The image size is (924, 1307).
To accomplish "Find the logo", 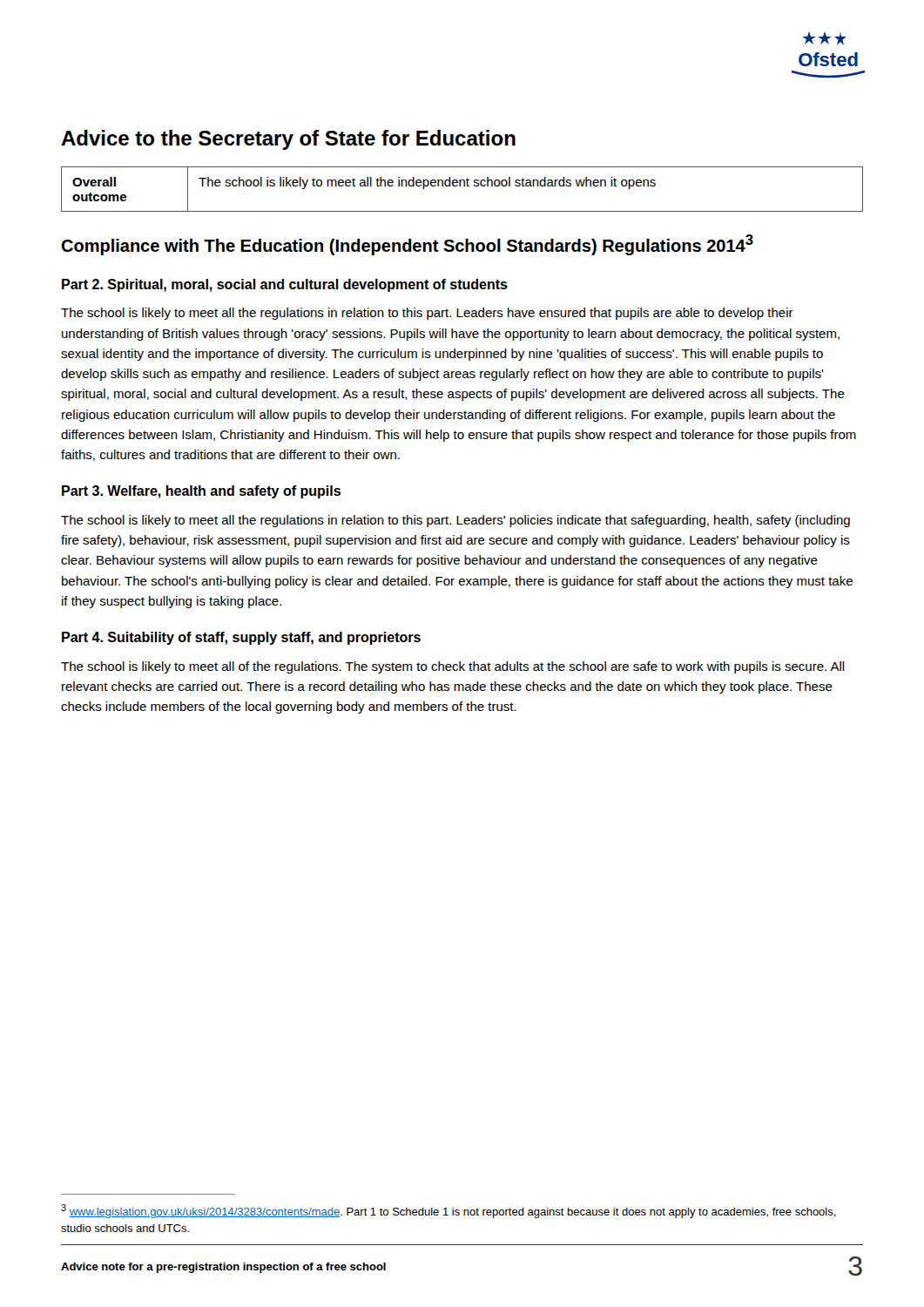I will 828,59.
